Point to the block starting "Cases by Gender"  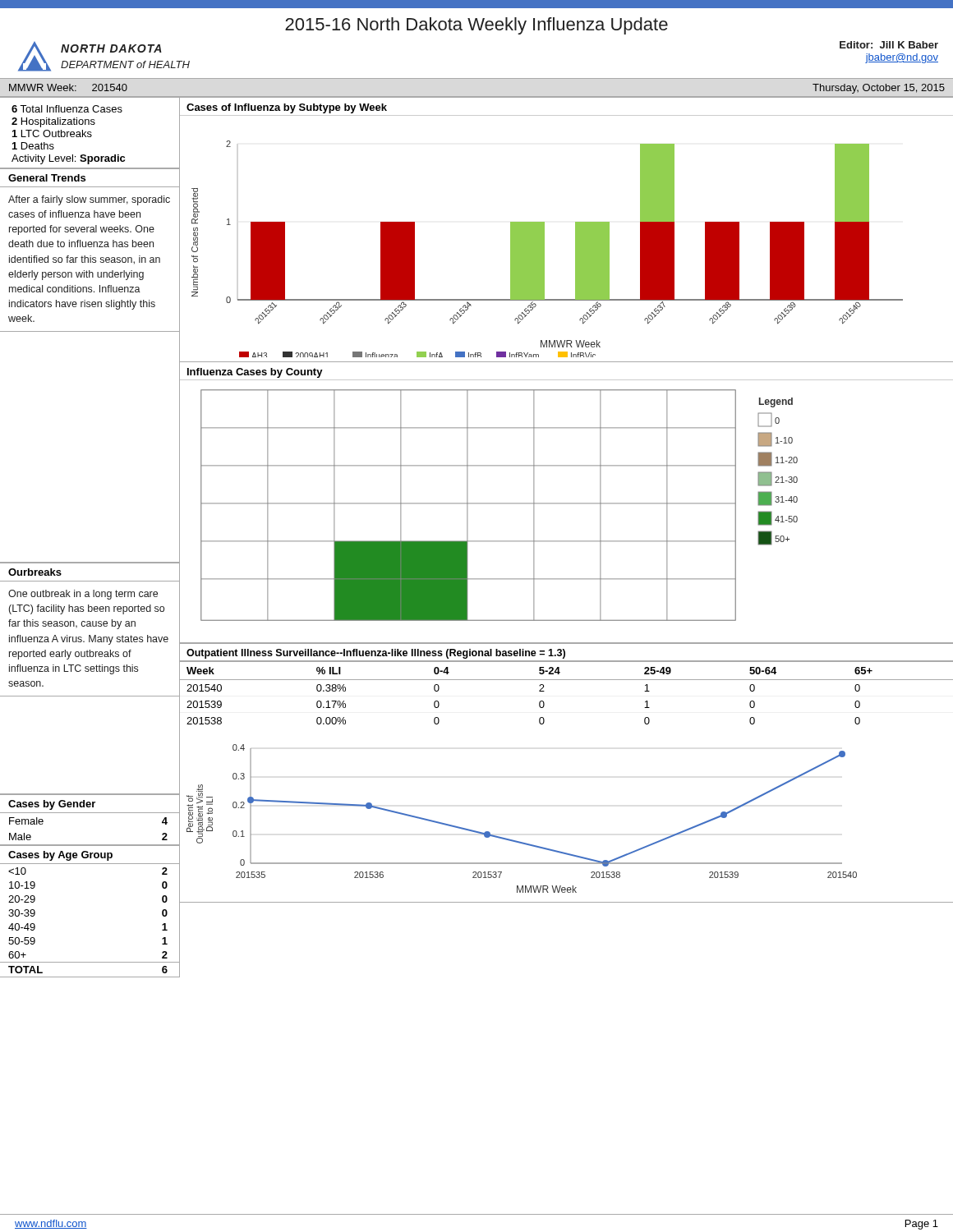point(52,804)
